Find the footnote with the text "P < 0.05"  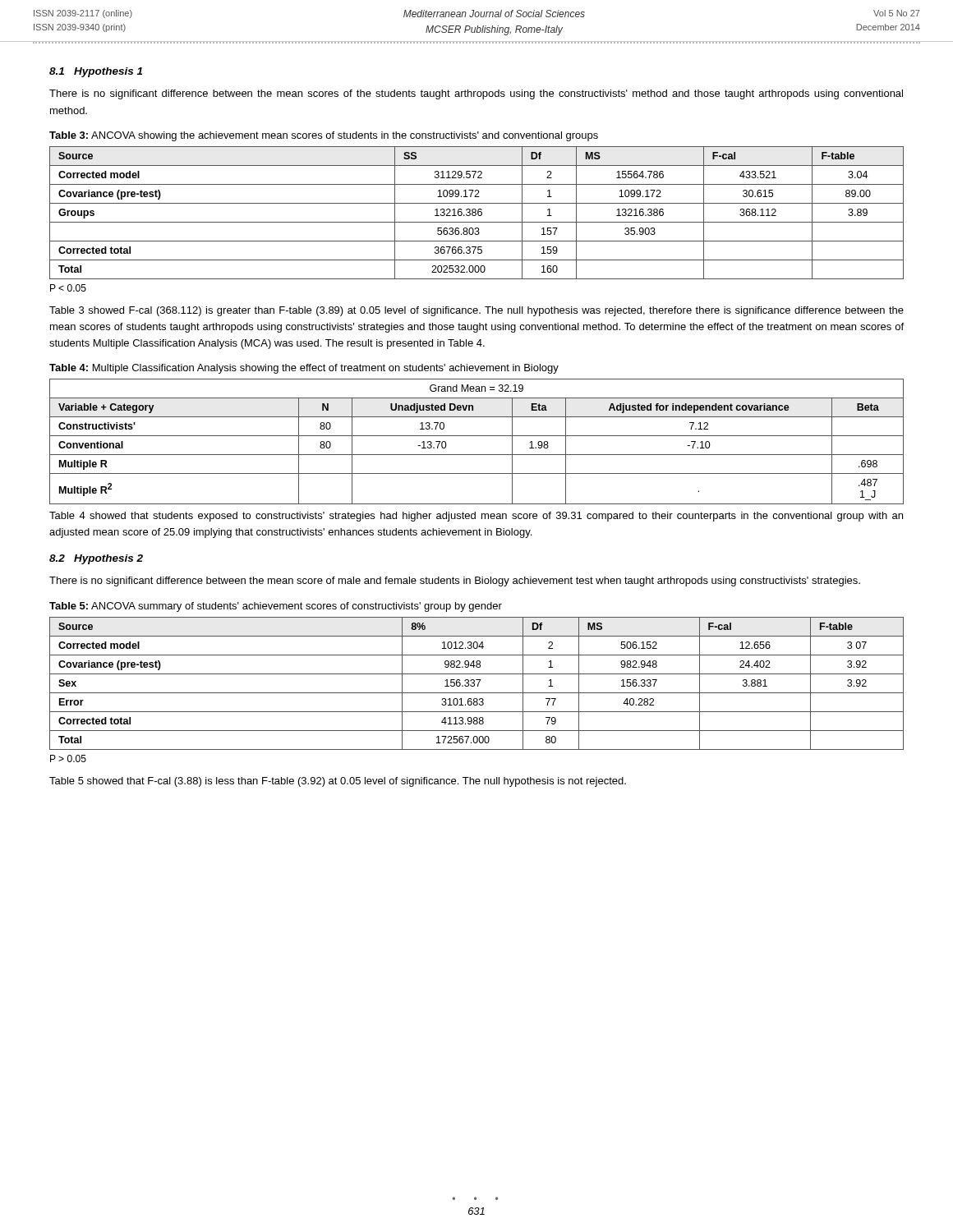pos(68,288)
